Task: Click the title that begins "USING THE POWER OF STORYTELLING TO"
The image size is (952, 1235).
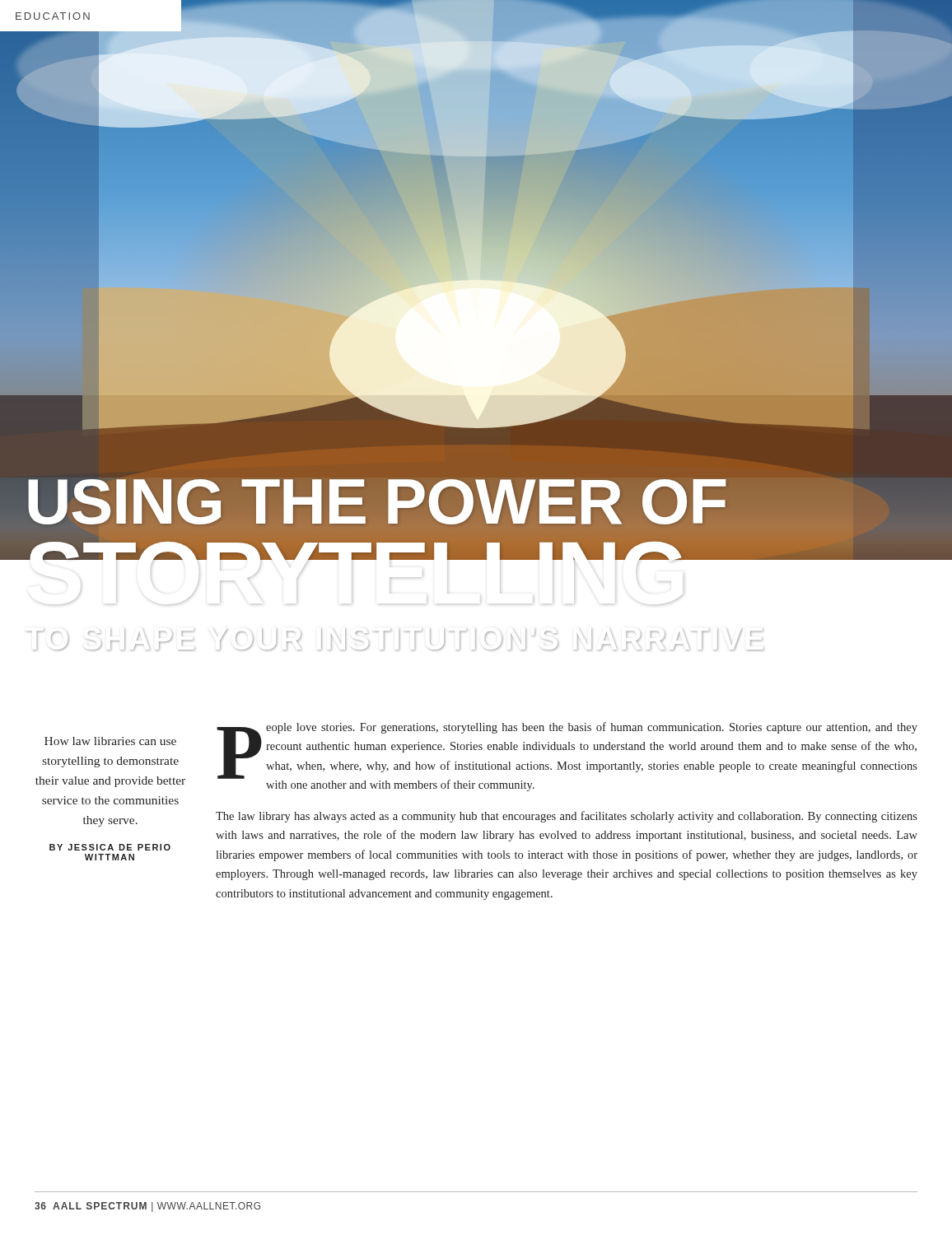Action: [476, 564]
